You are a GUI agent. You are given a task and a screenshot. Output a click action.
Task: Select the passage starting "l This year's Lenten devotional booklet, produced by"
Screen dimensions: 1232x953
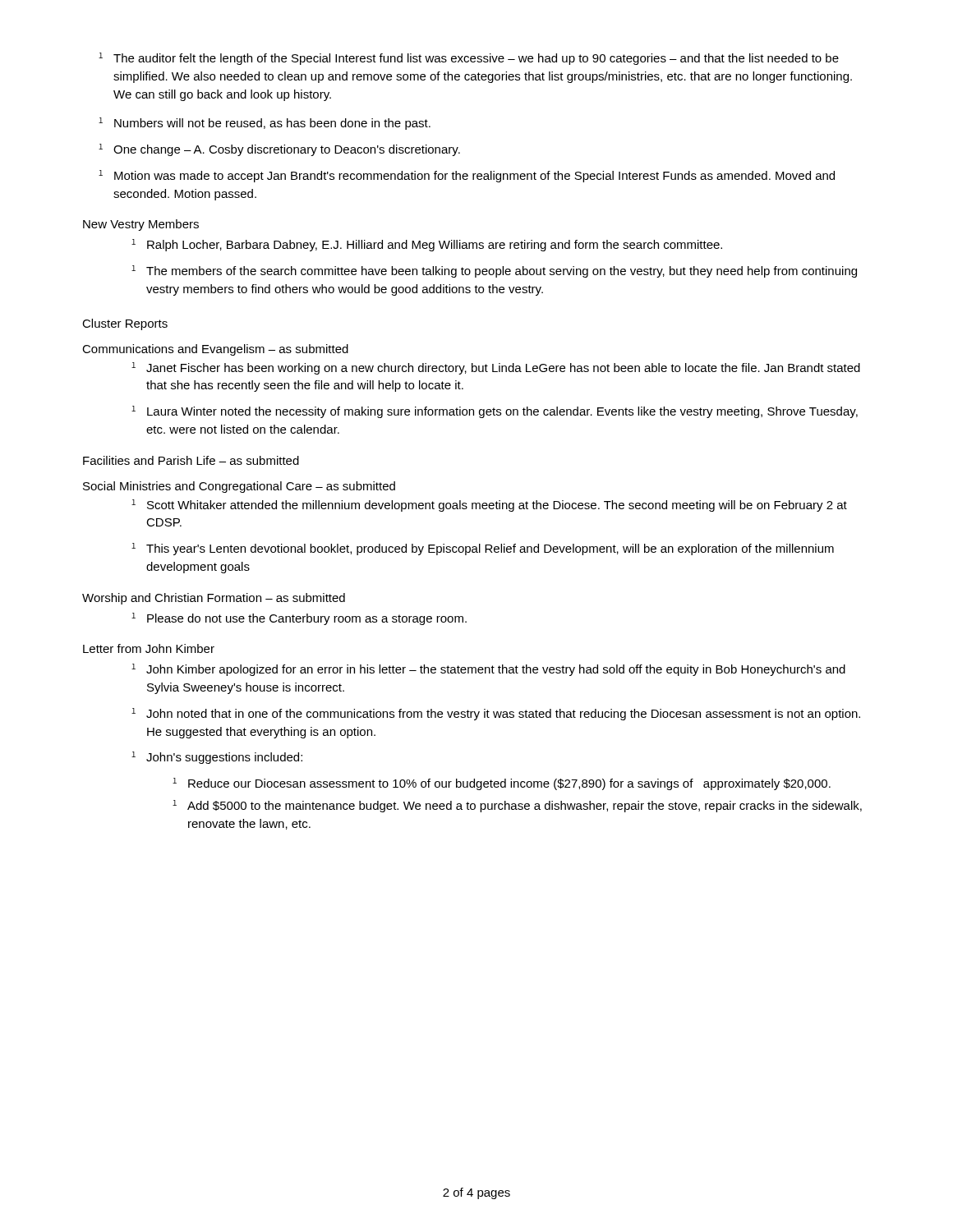coord(493,557)
